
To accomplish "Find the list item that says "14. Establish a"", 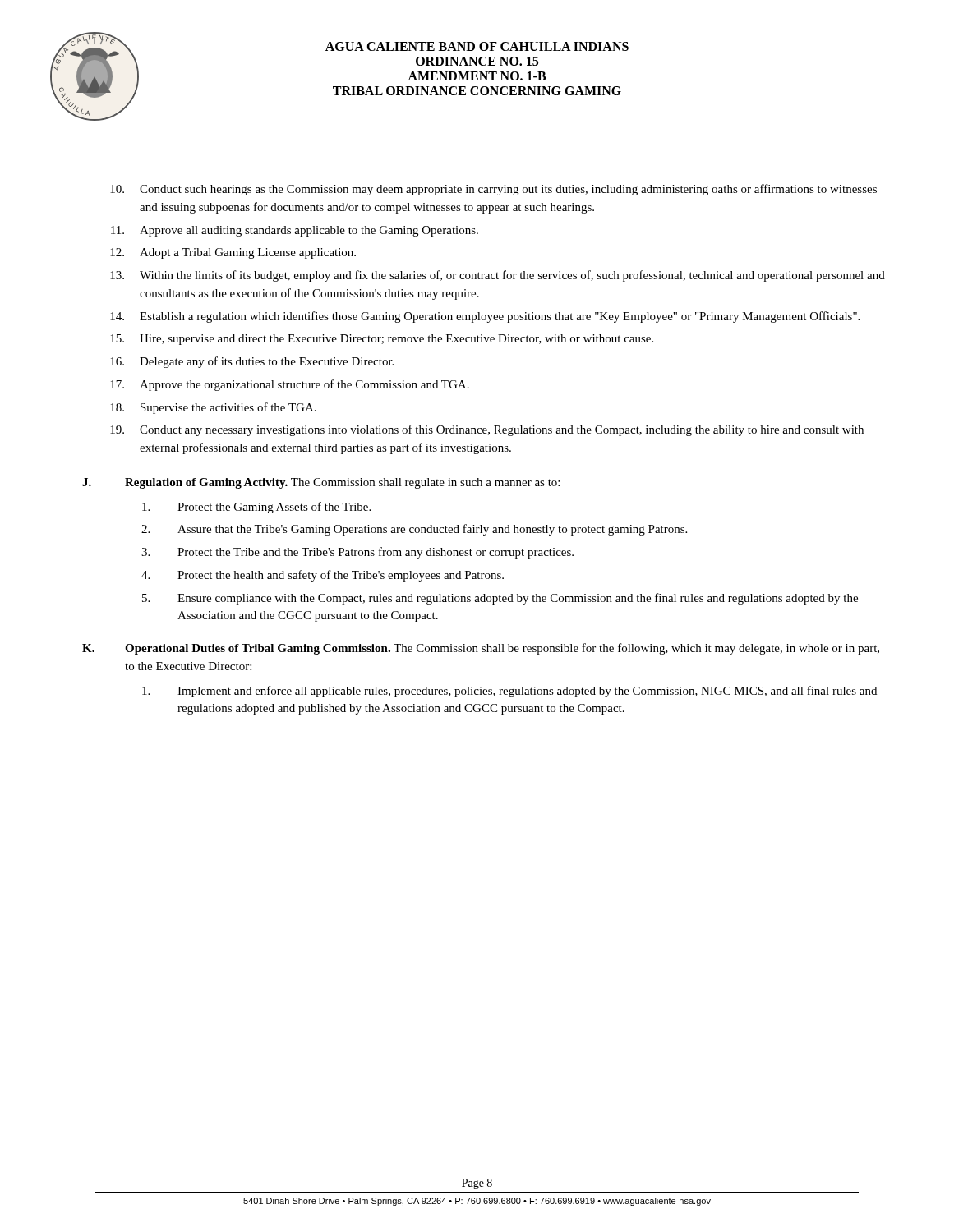I will pos(485,317).
